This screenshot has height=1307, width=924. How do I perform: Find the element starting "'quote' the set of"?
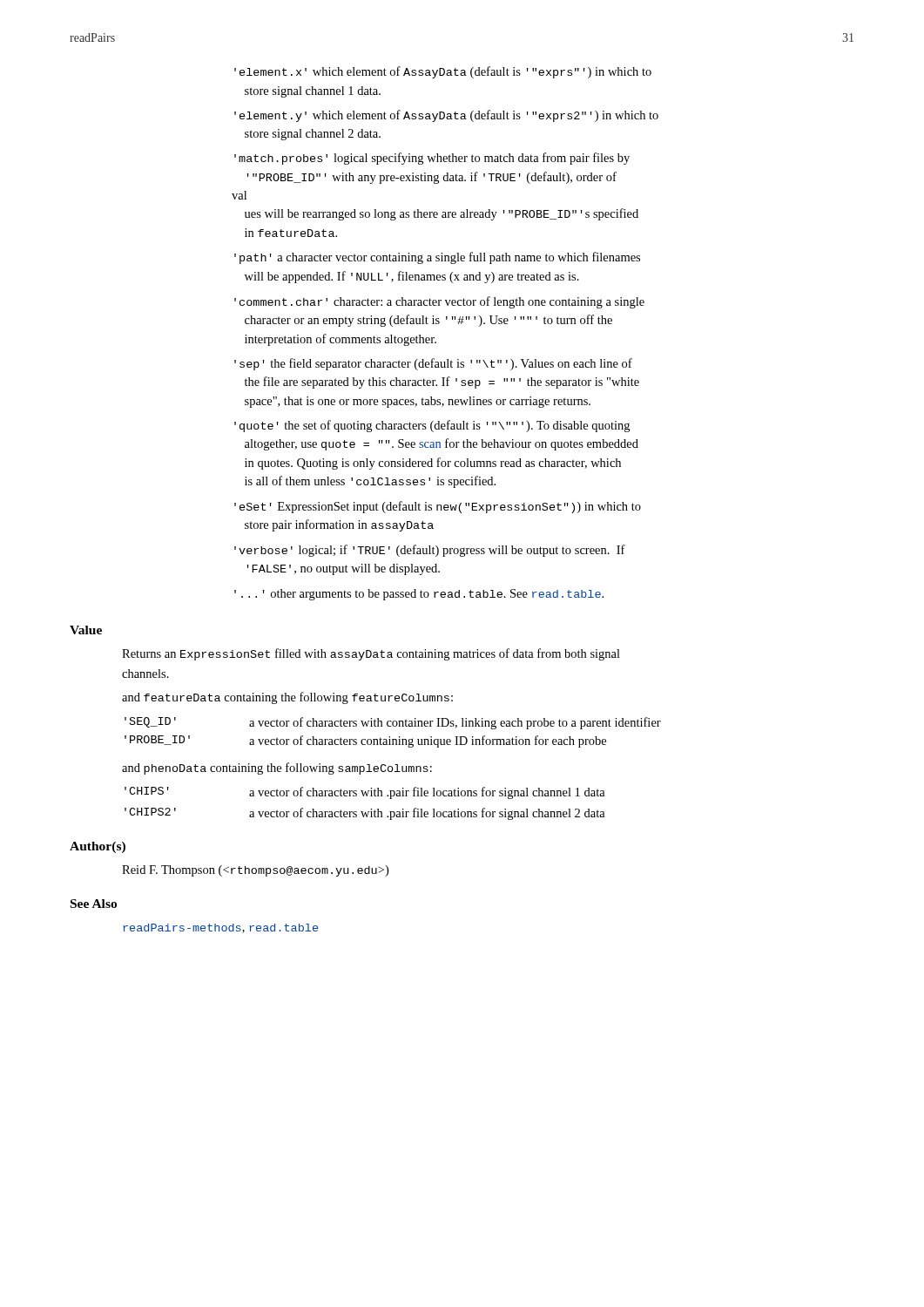(x=435, y=454)
